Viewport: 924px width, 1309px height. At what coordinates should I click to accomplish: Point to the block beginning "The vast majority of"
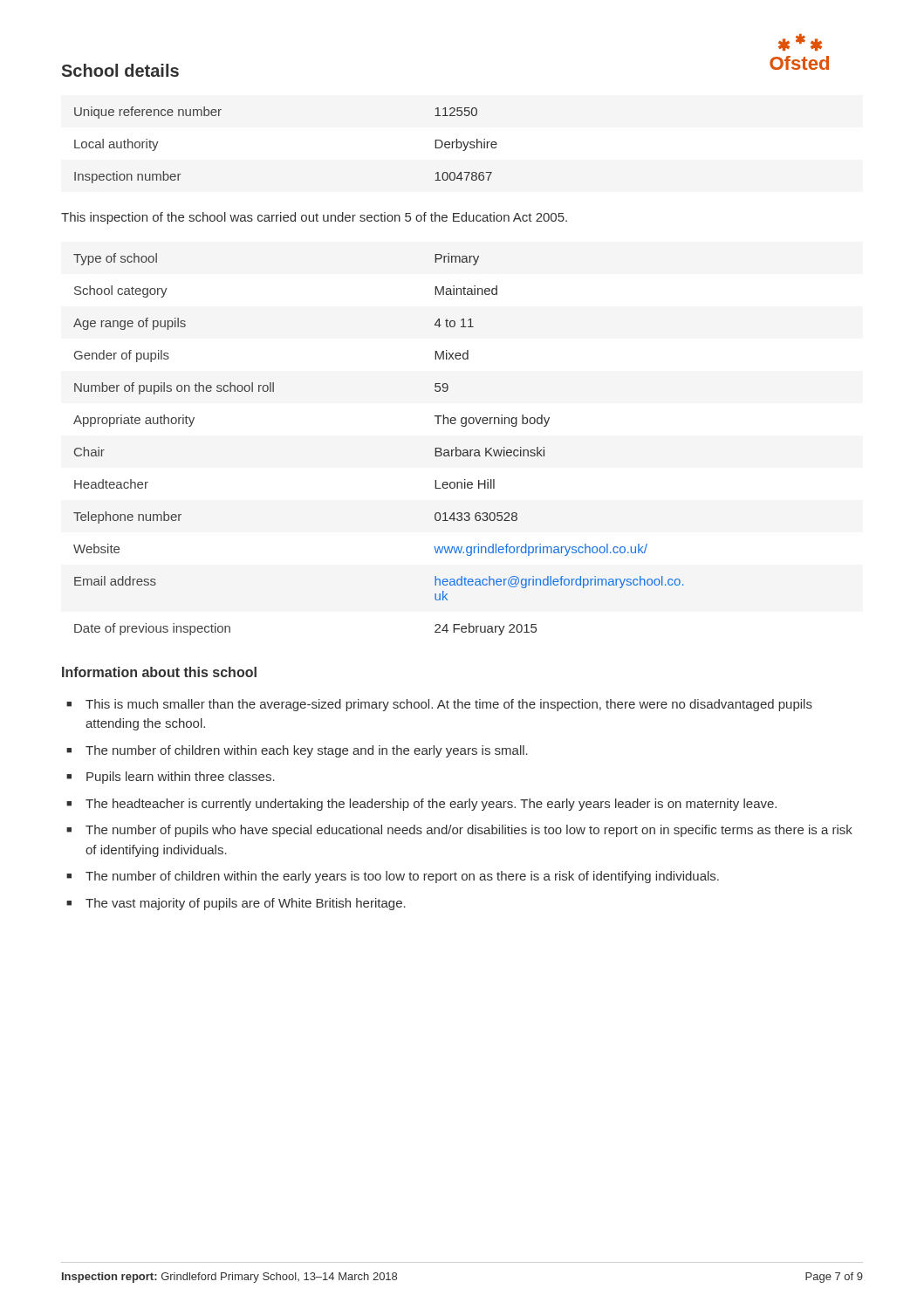coord(246,902)
